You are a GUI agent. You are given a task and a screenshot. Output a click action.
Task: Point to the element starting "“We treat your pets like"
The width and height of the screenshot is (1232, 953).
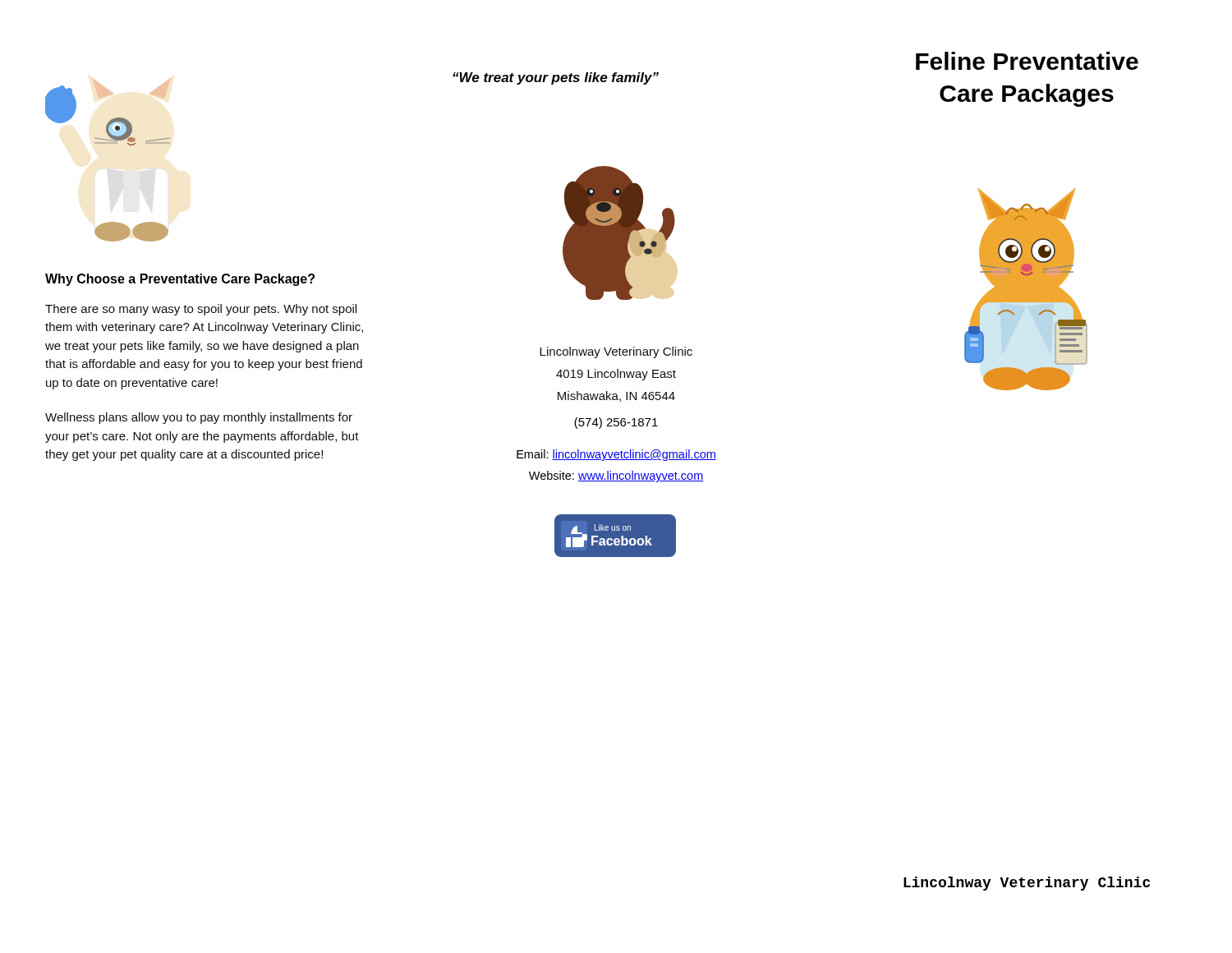coord(555,78)
